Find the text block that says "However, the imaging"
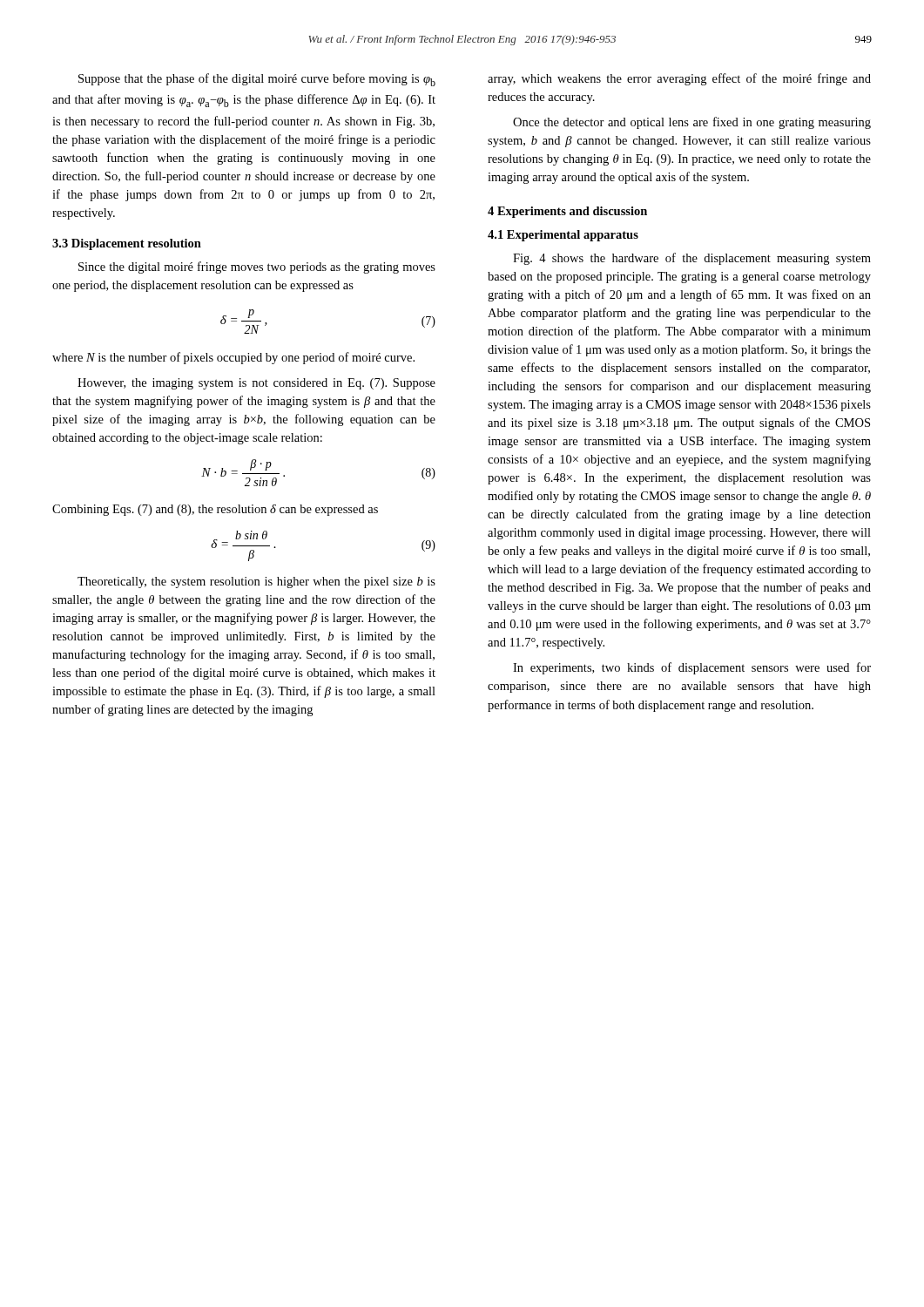 click(244, 410)
